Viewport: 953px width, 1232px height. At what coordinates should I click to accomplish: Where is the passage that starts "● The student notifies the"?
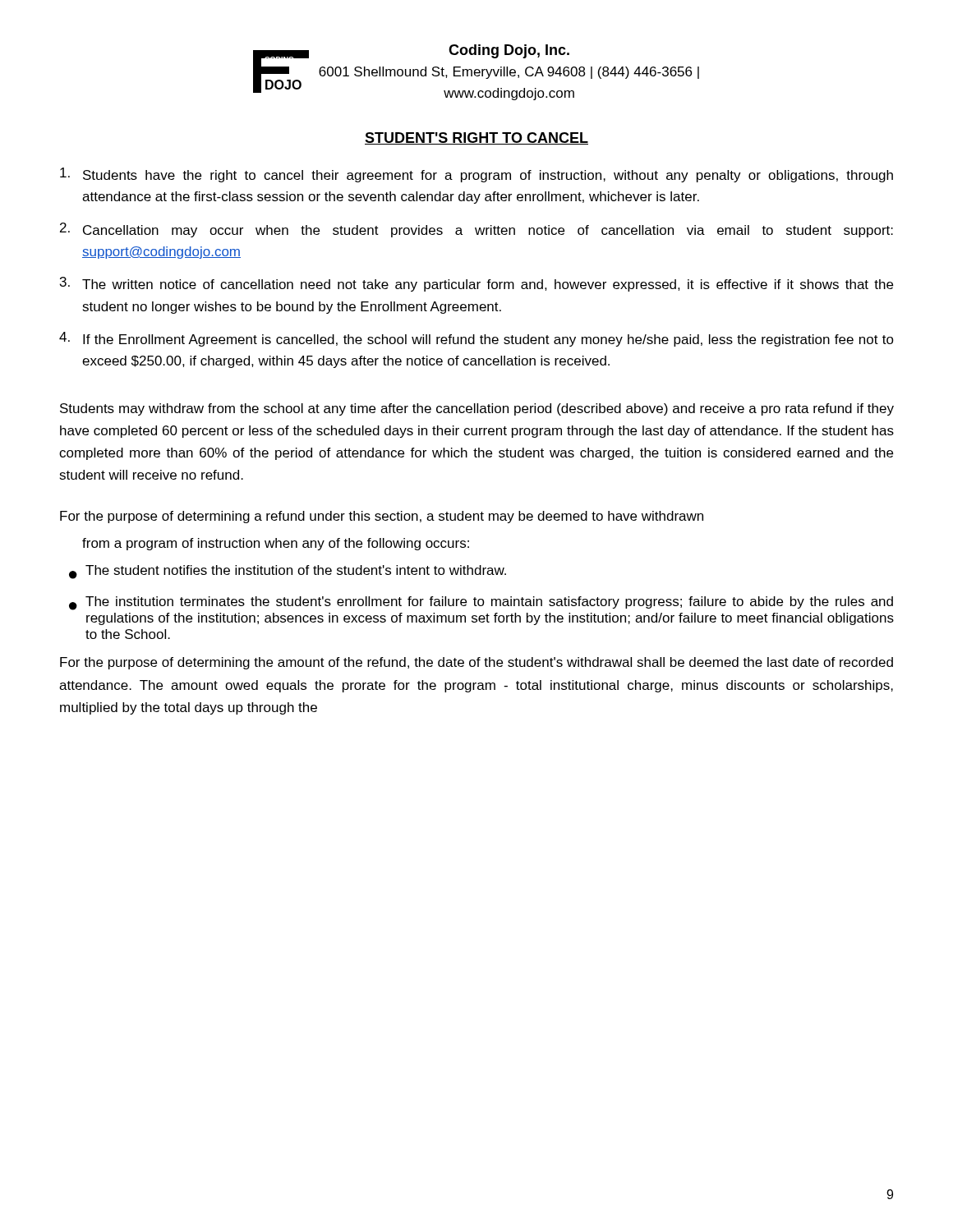[481, 574]
